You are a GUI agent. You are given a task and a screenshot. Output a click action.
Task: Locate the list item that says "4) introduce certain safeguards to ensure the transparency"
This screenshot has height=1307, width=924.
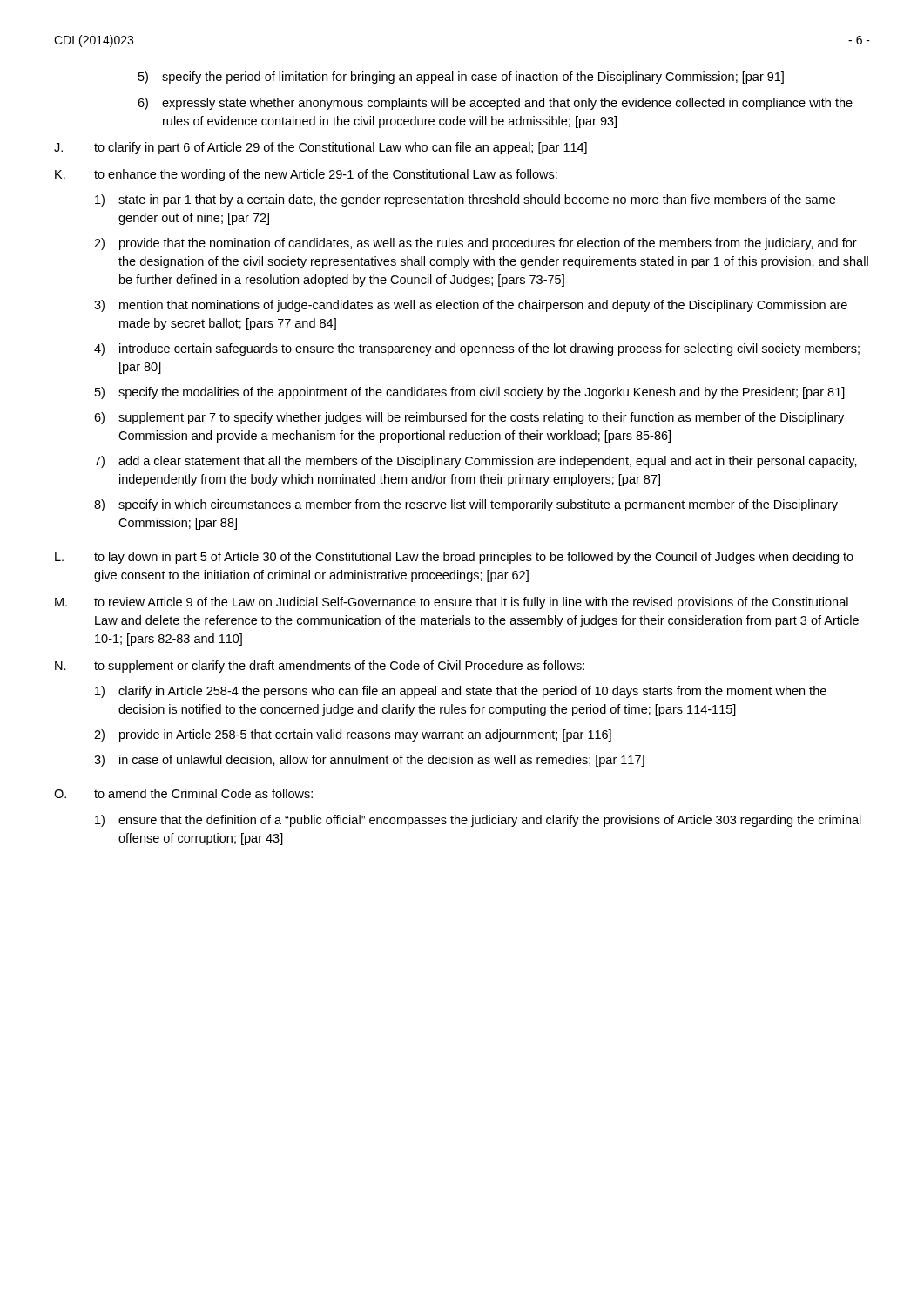482,358
